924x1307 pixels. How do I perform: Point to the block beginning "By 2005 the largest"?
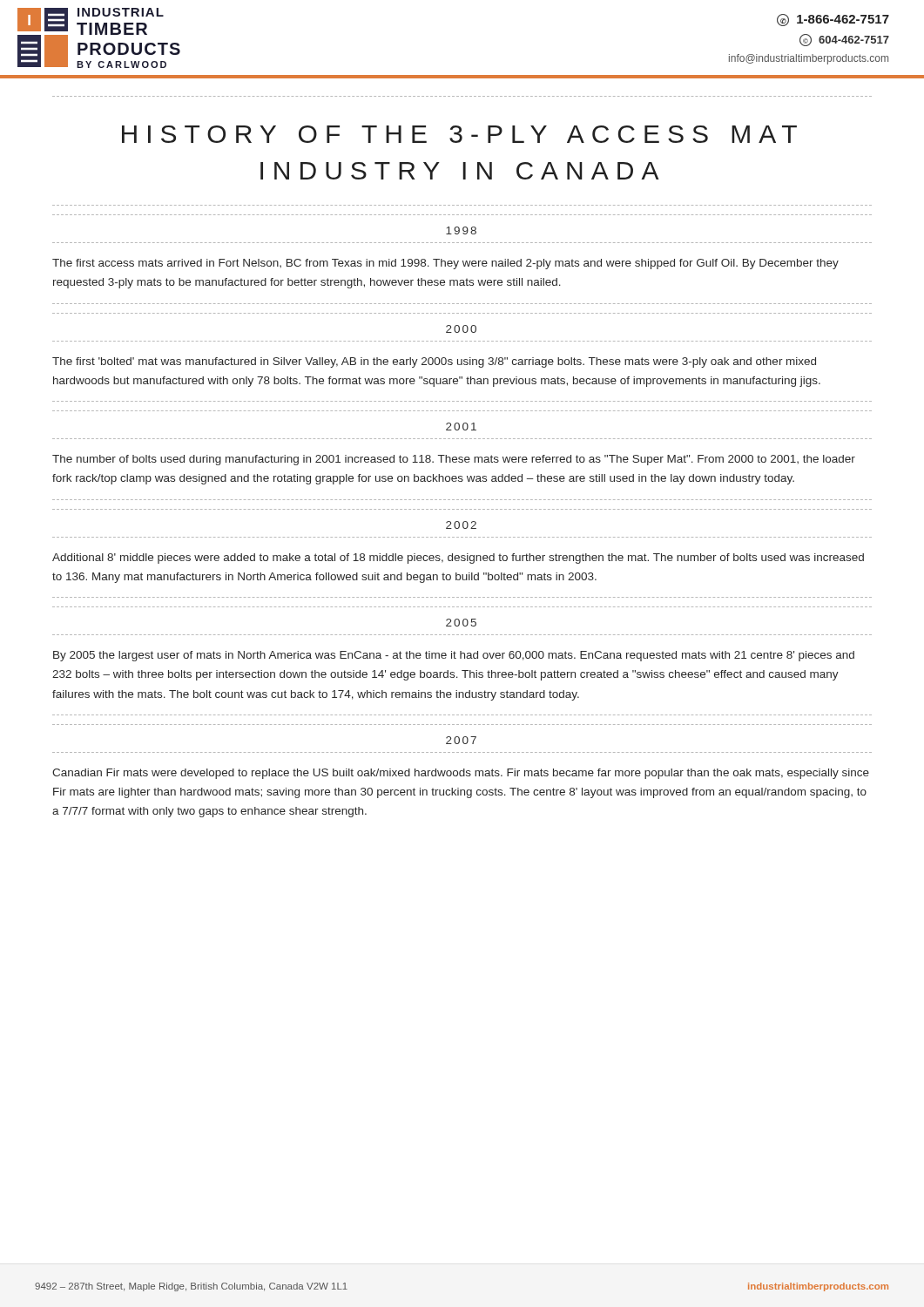pos(454,674)
